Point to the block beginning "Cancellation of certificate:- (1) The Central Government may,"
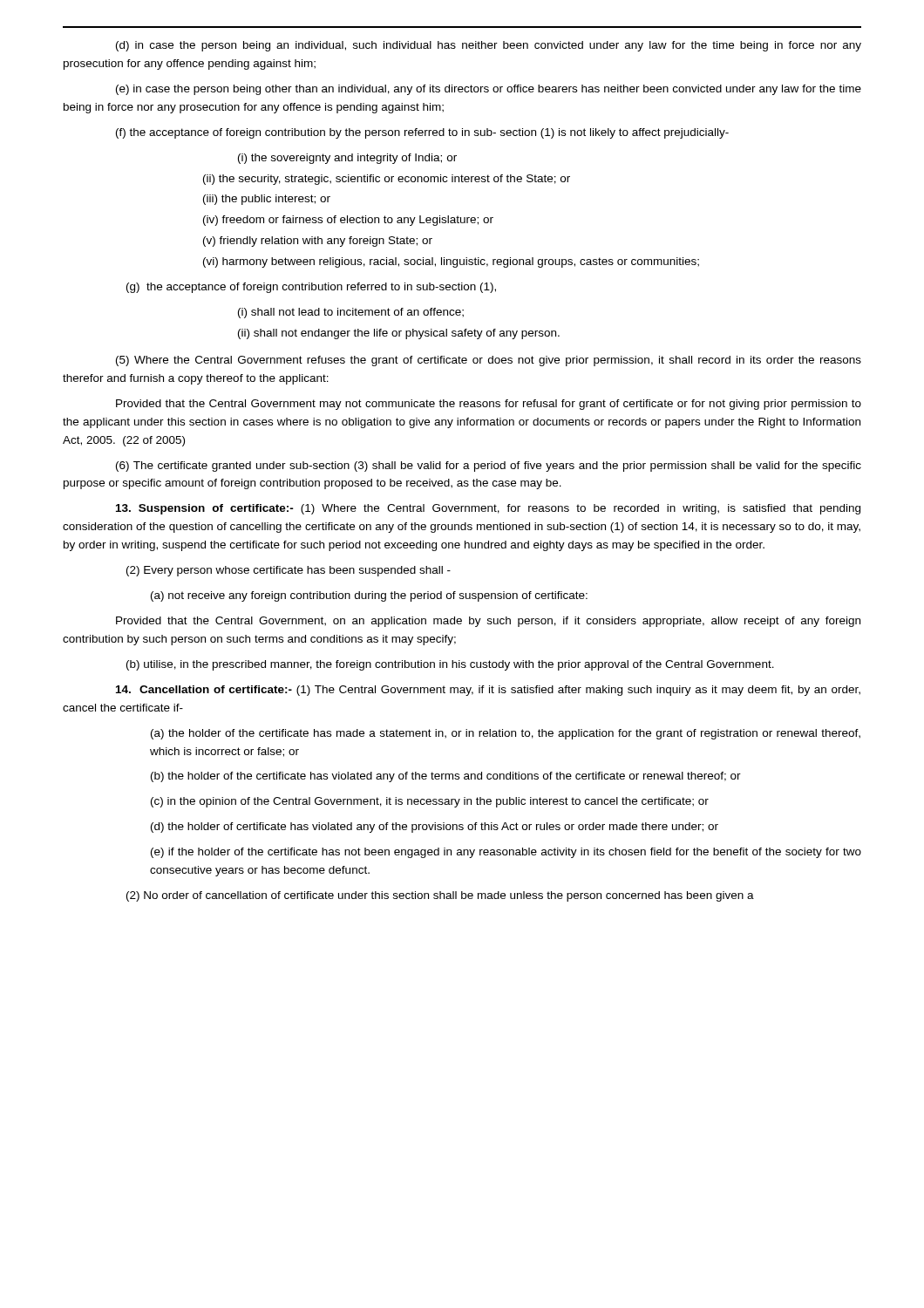 (x=462, y=698)
